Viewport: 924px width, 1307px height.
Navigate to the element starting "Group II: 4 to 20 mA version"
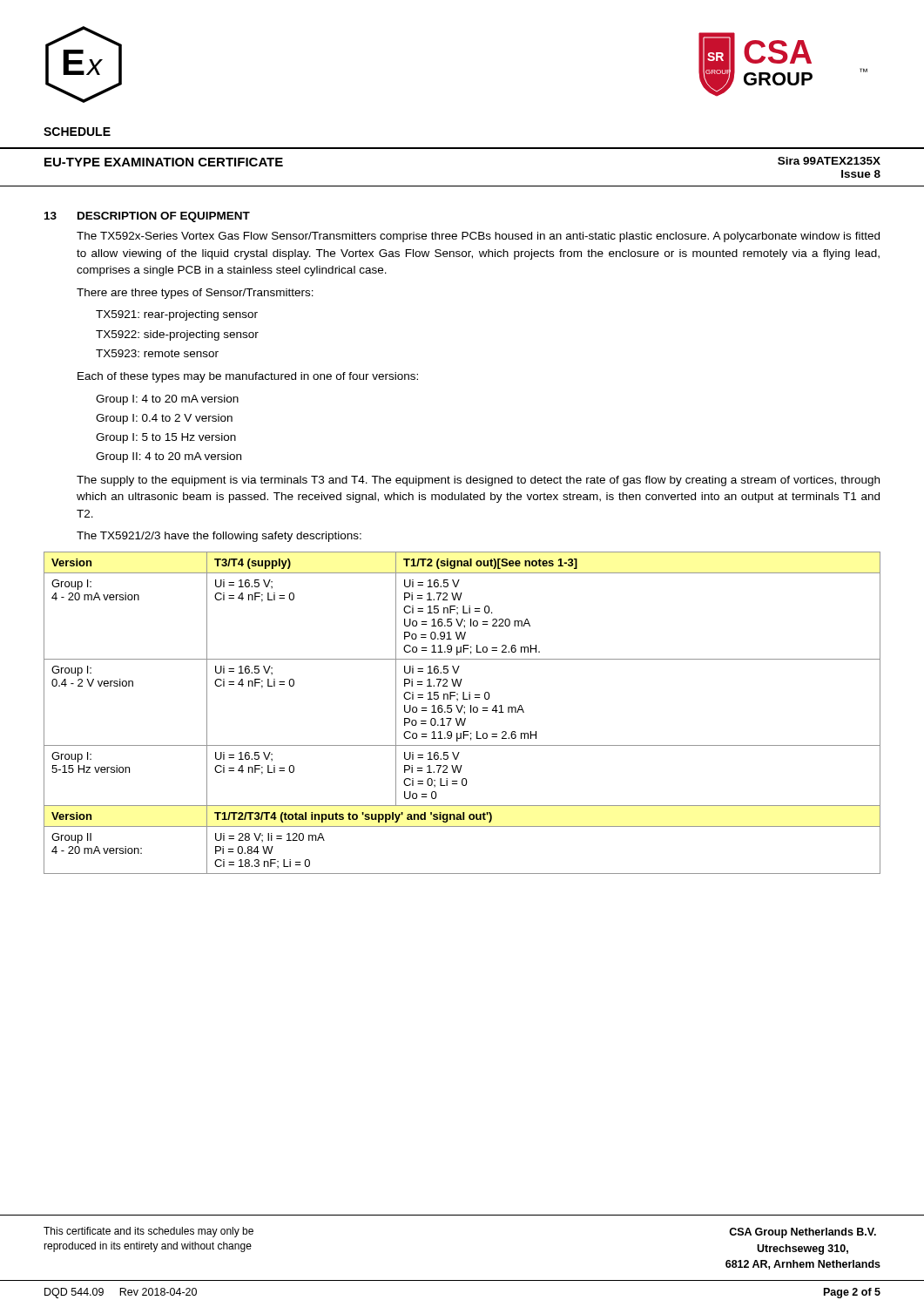(x=169, y=456)
